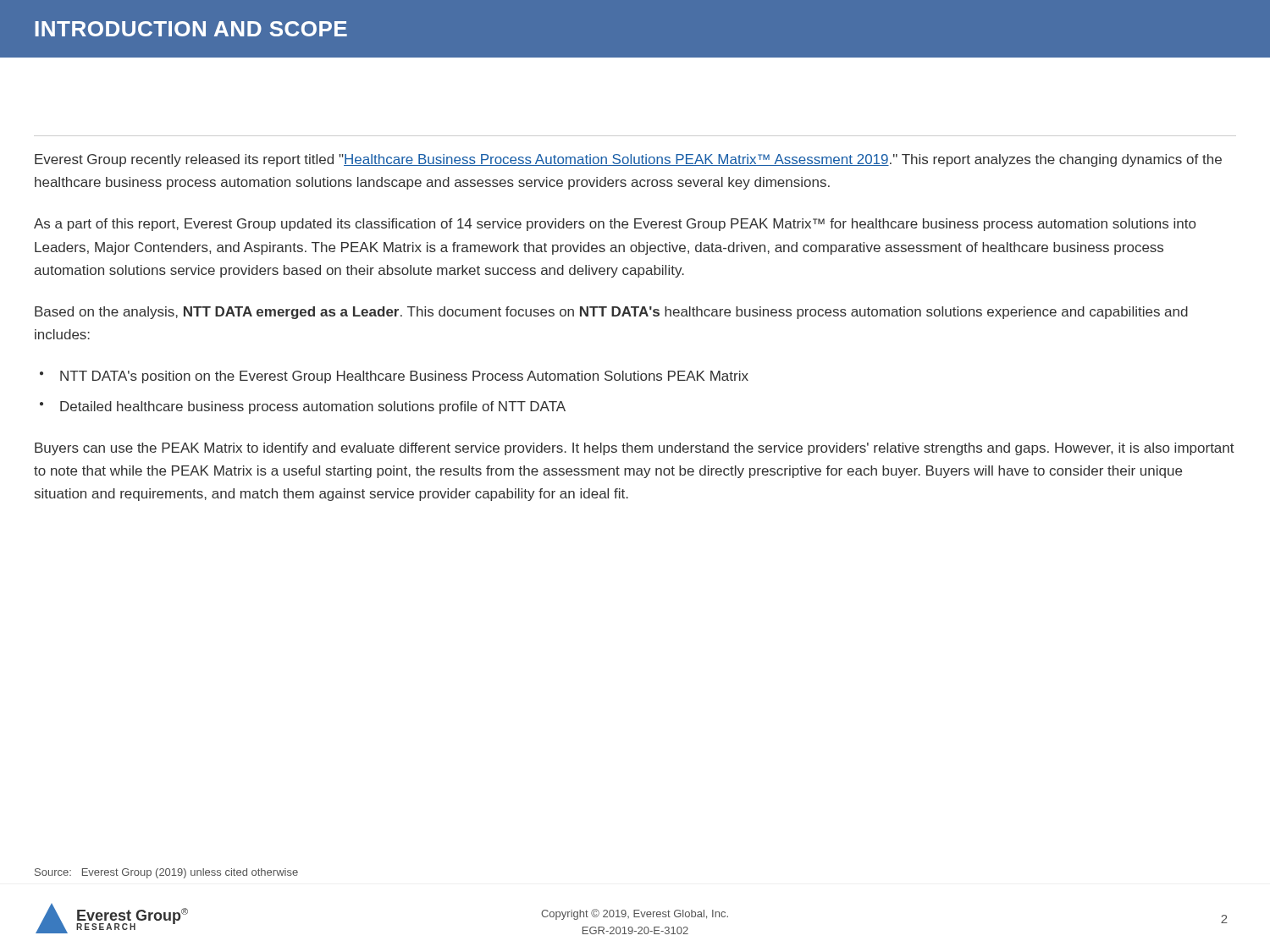Select the text block containing "Everest Group recently released its report titled"

[x=635, y=171]
